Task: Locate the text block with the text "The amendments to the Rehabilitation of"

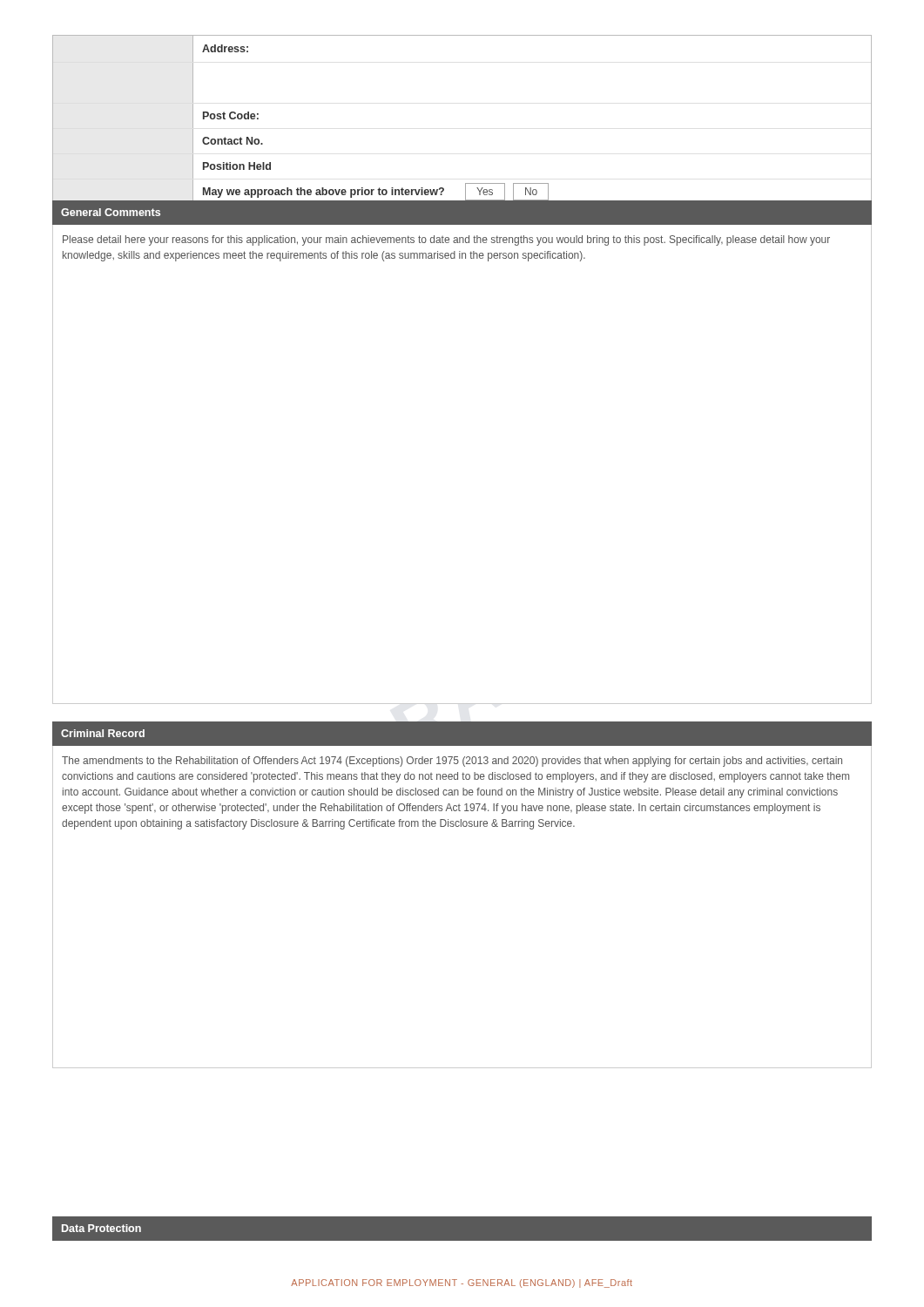Action: (462, 792)
